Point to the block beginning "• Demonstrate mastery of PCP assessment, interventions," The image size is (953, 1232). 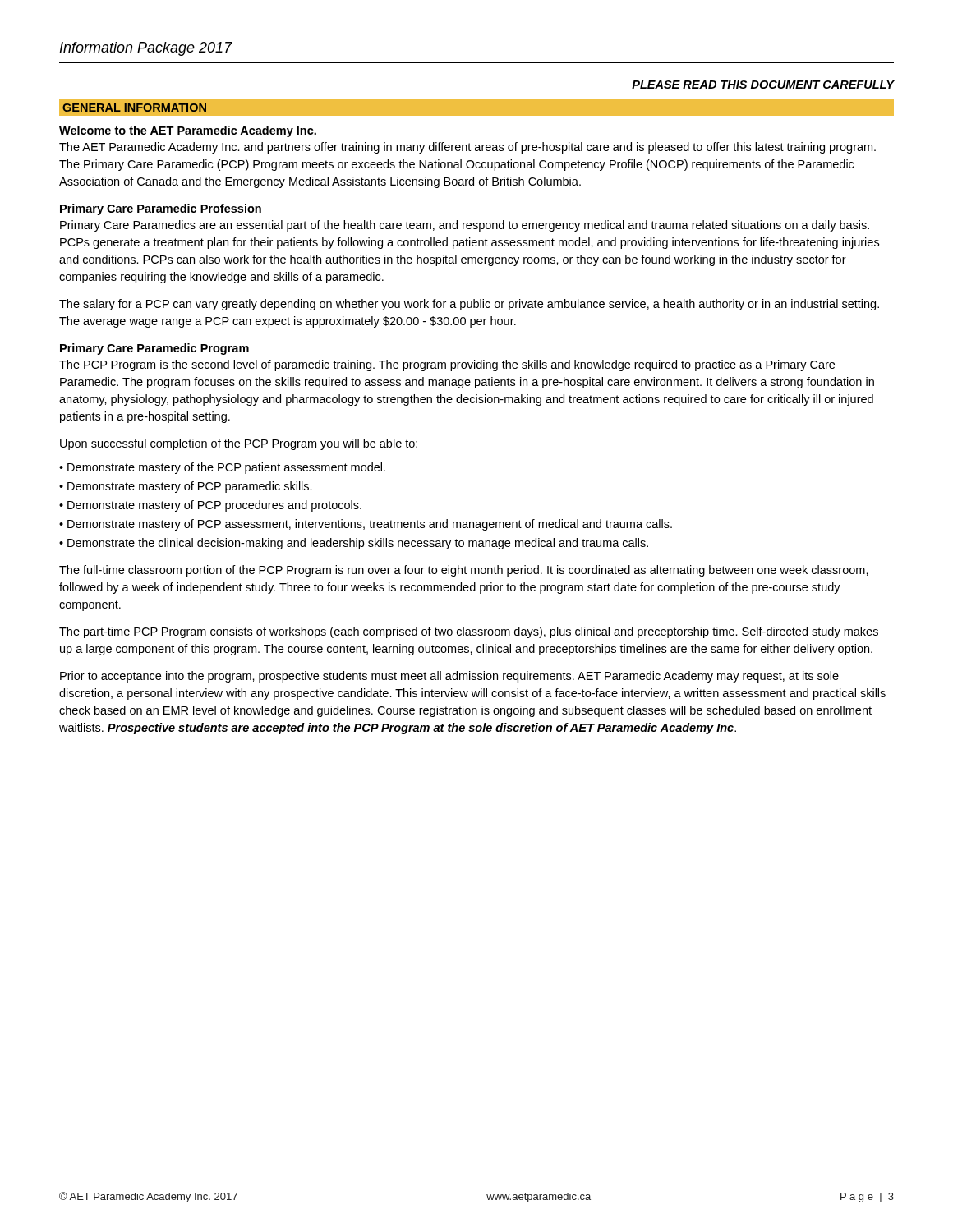click(366, 524)
